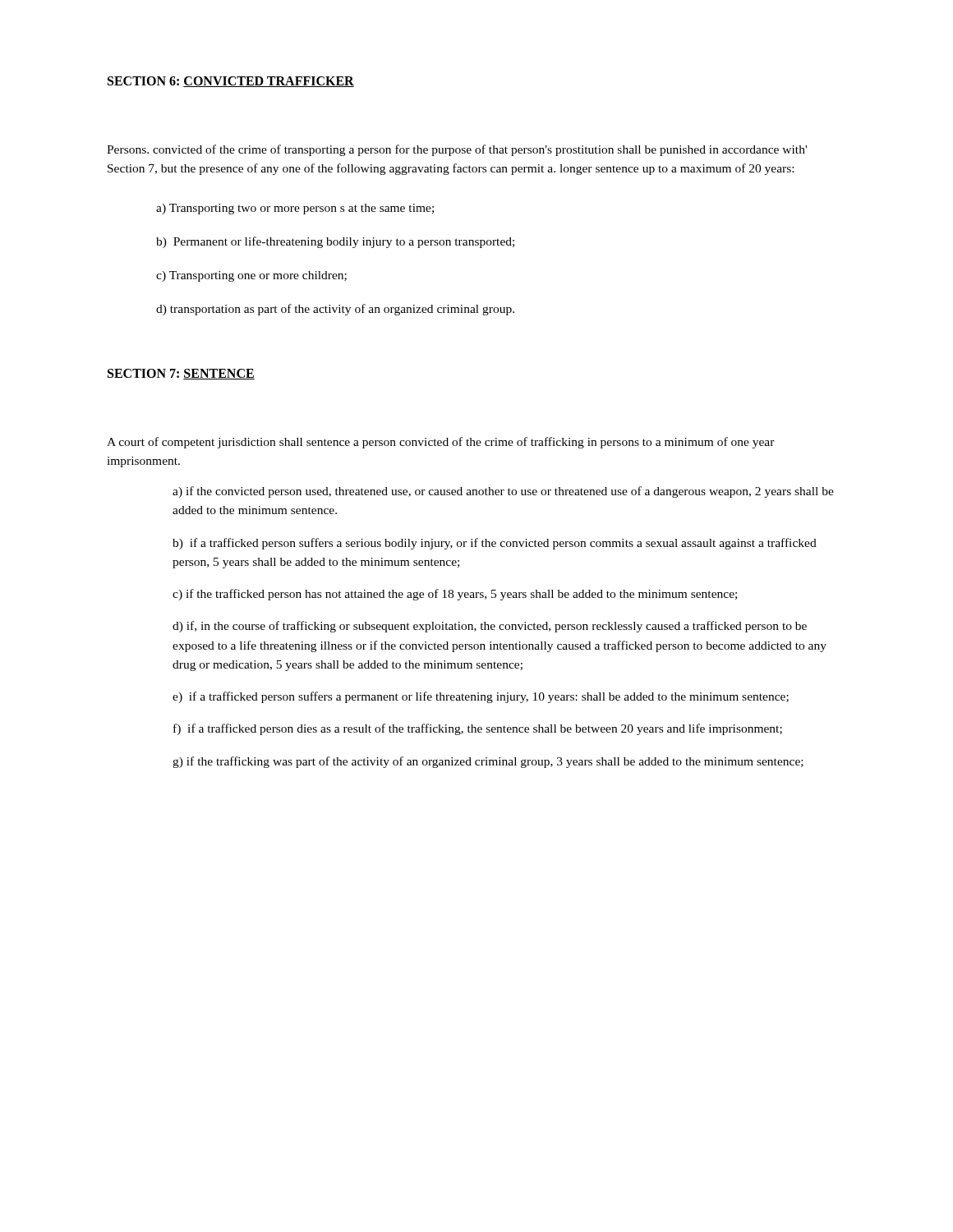The image size is (953, 1232).
Task: Click the passage that begins "A court of competent jurisdiction"
Action: pyautogui.click(x=441, y=451)
